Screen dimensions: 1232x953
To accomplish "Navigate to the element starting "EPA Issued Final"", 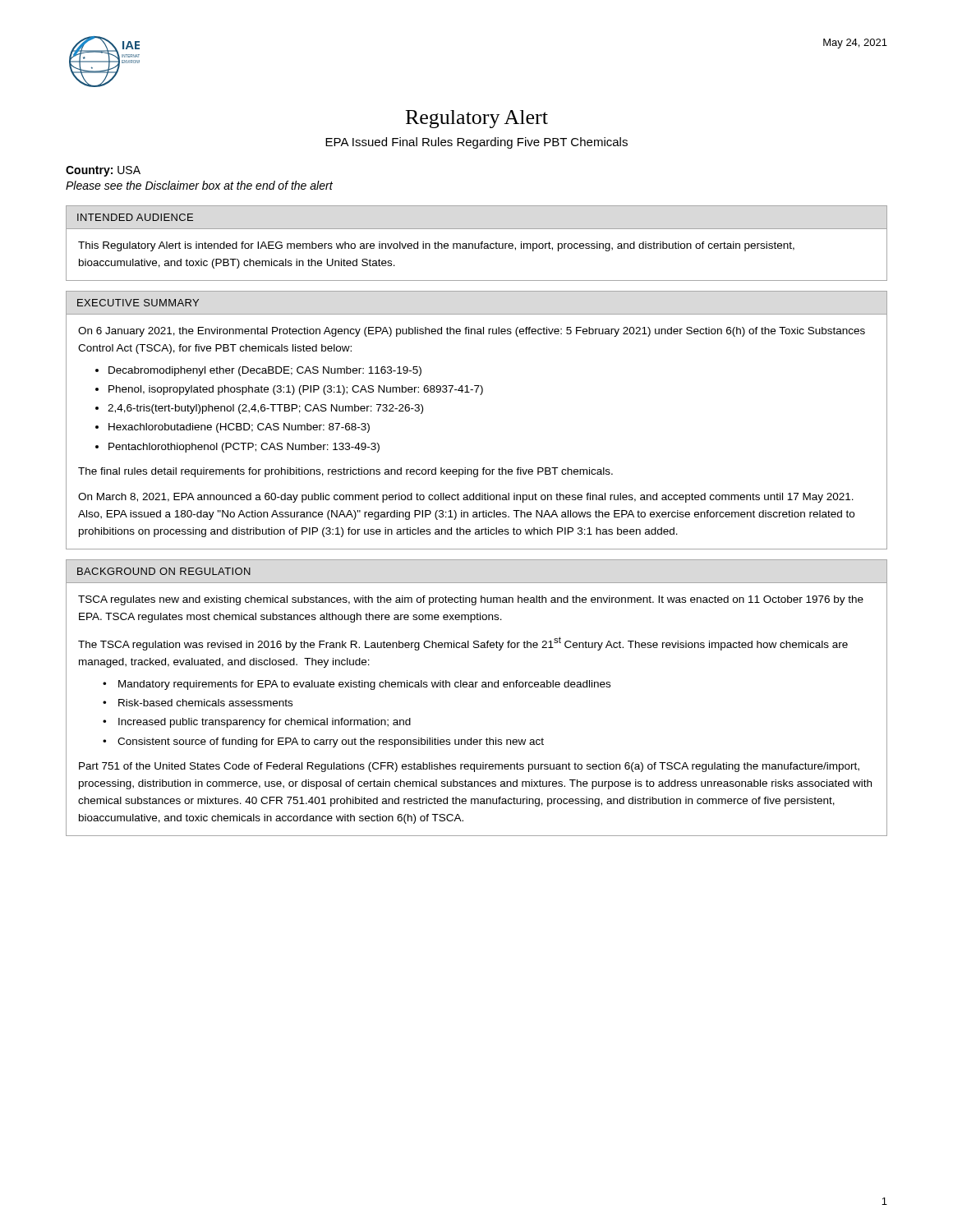I will tap(476, 142).
